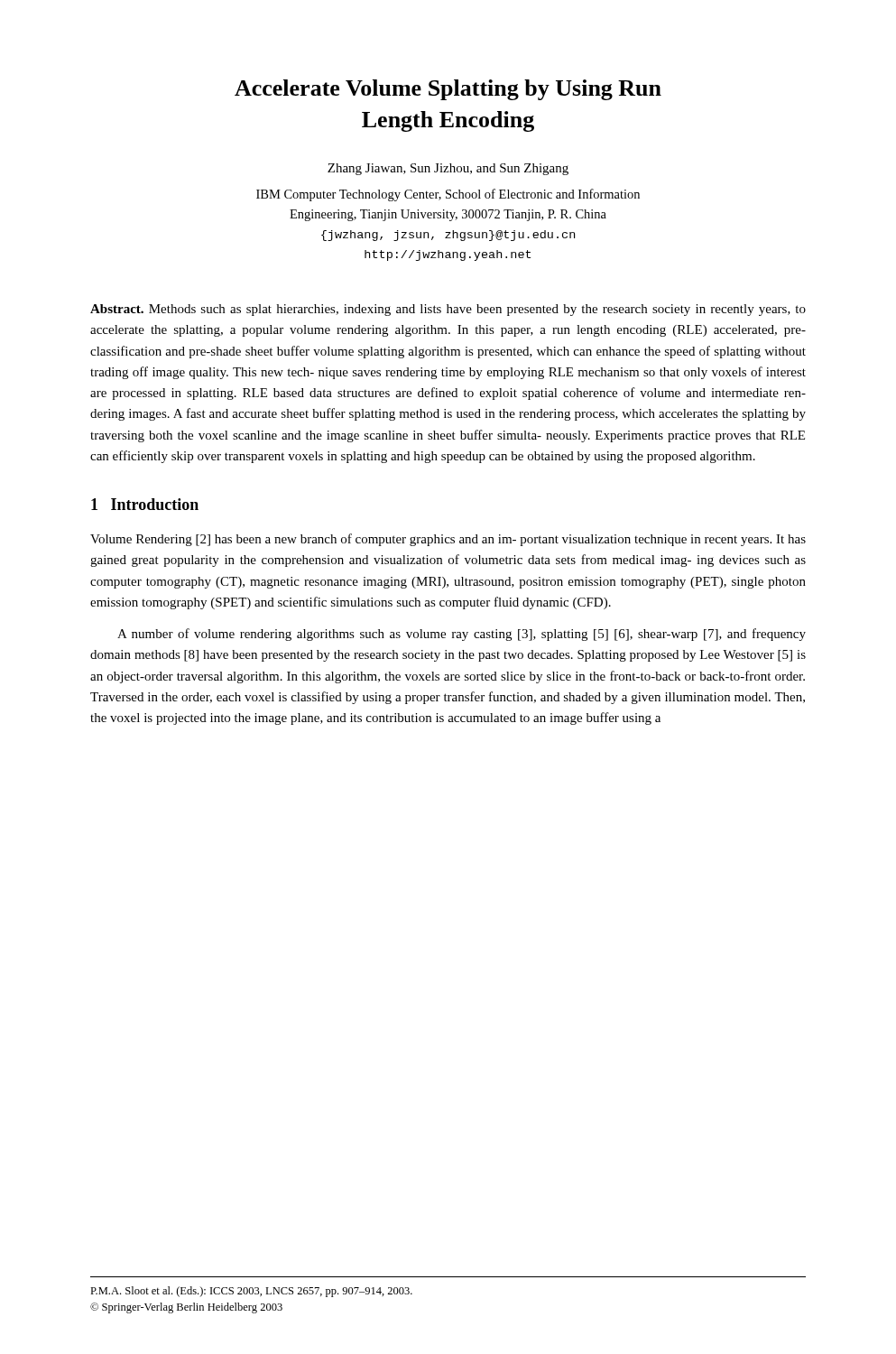The height and width of the screenshot is (1354, 896).
Task: Find the block on this page that starts "IBM Computer Technology Center, School"
Action: coord(448,224)
